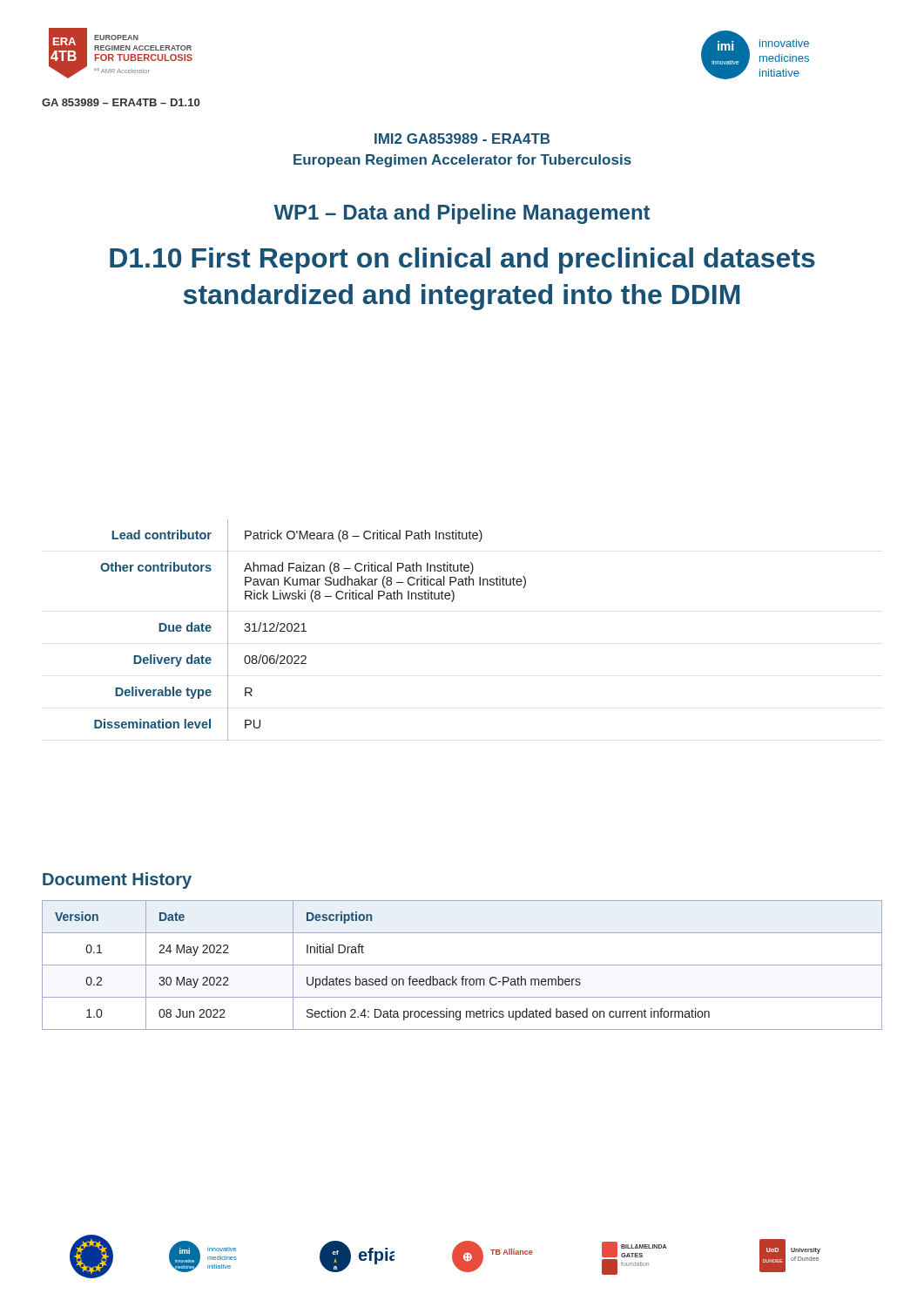The width and height of the screenshot is (924, 1307).
Task: Locate the passage starting "D1.10 First Report"
Action: pos(462,276)
